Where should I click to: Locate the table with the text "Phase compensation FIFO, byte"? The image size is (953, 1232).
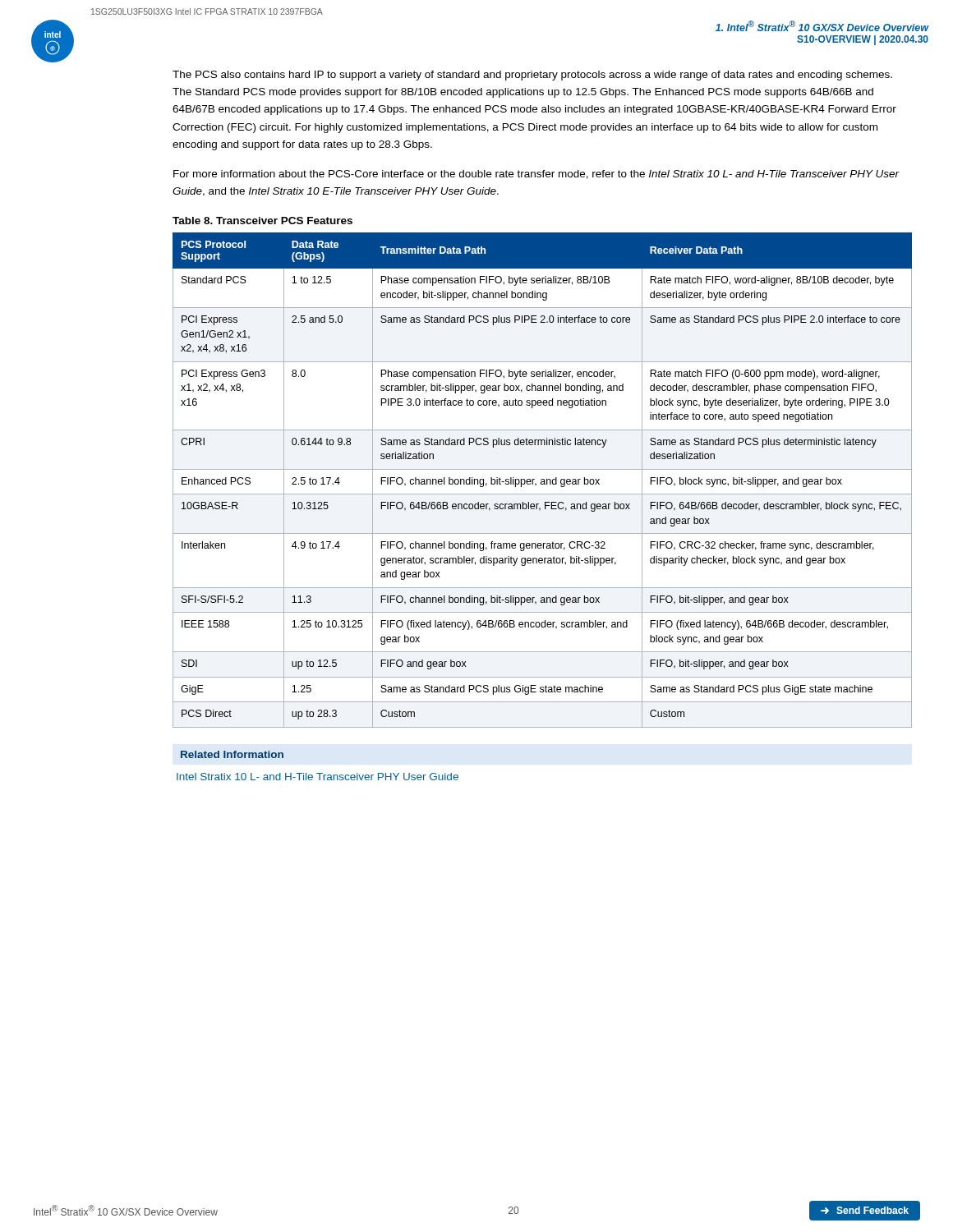pos(542,480)
